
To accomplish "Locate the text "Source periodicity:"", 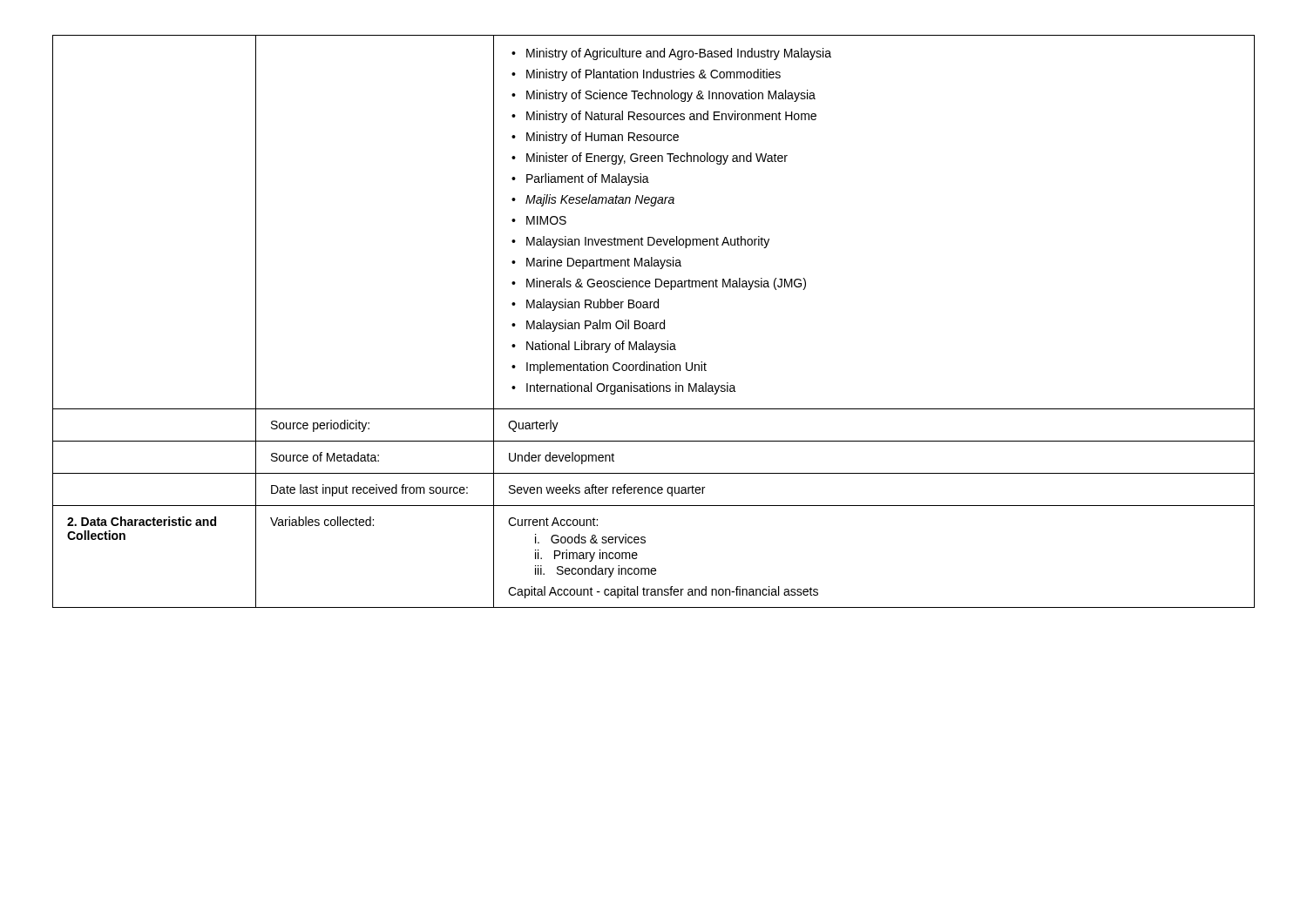I will tap(320, 425).
